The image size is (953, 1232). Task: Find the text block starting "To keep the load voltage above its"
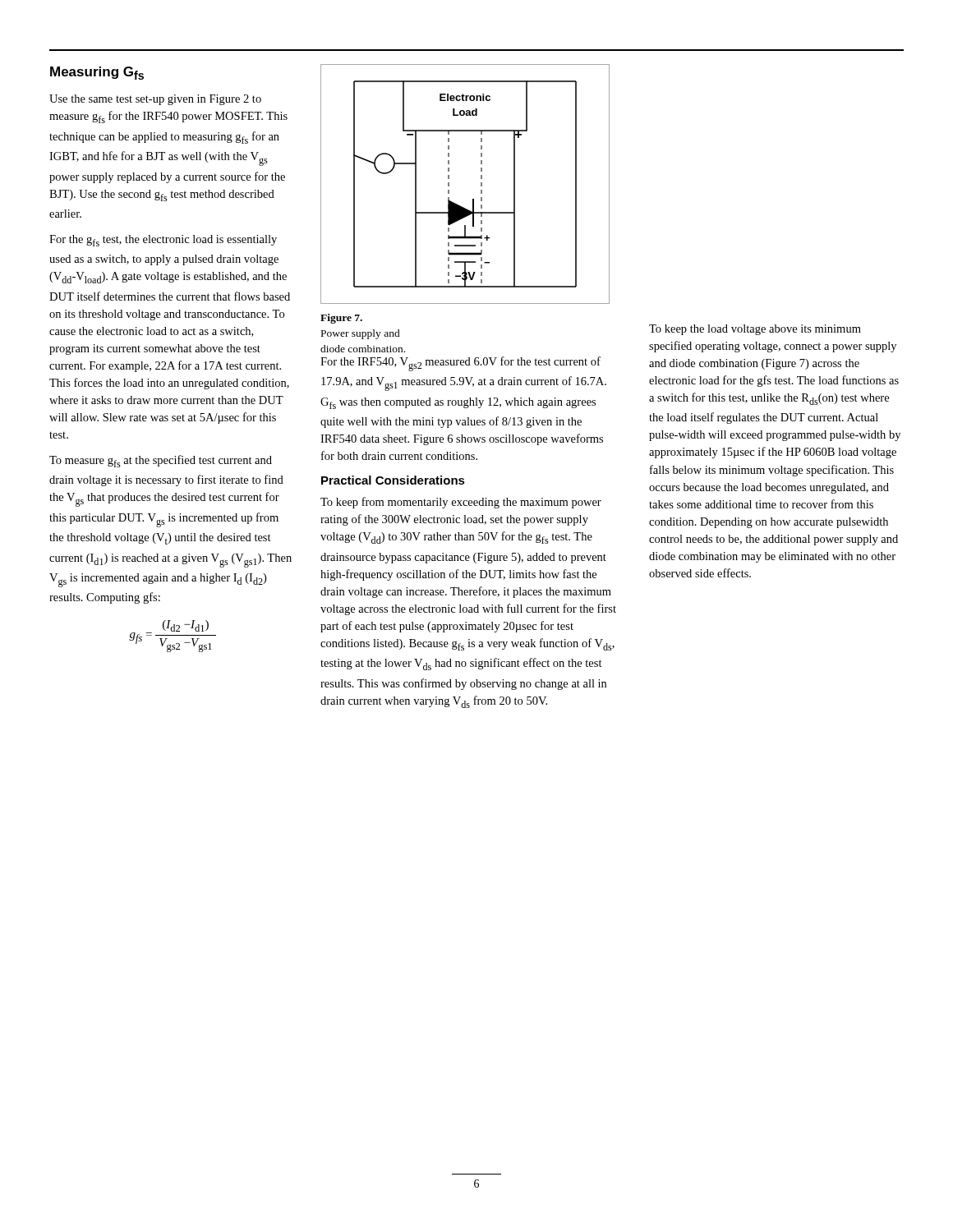coord(776,451)
